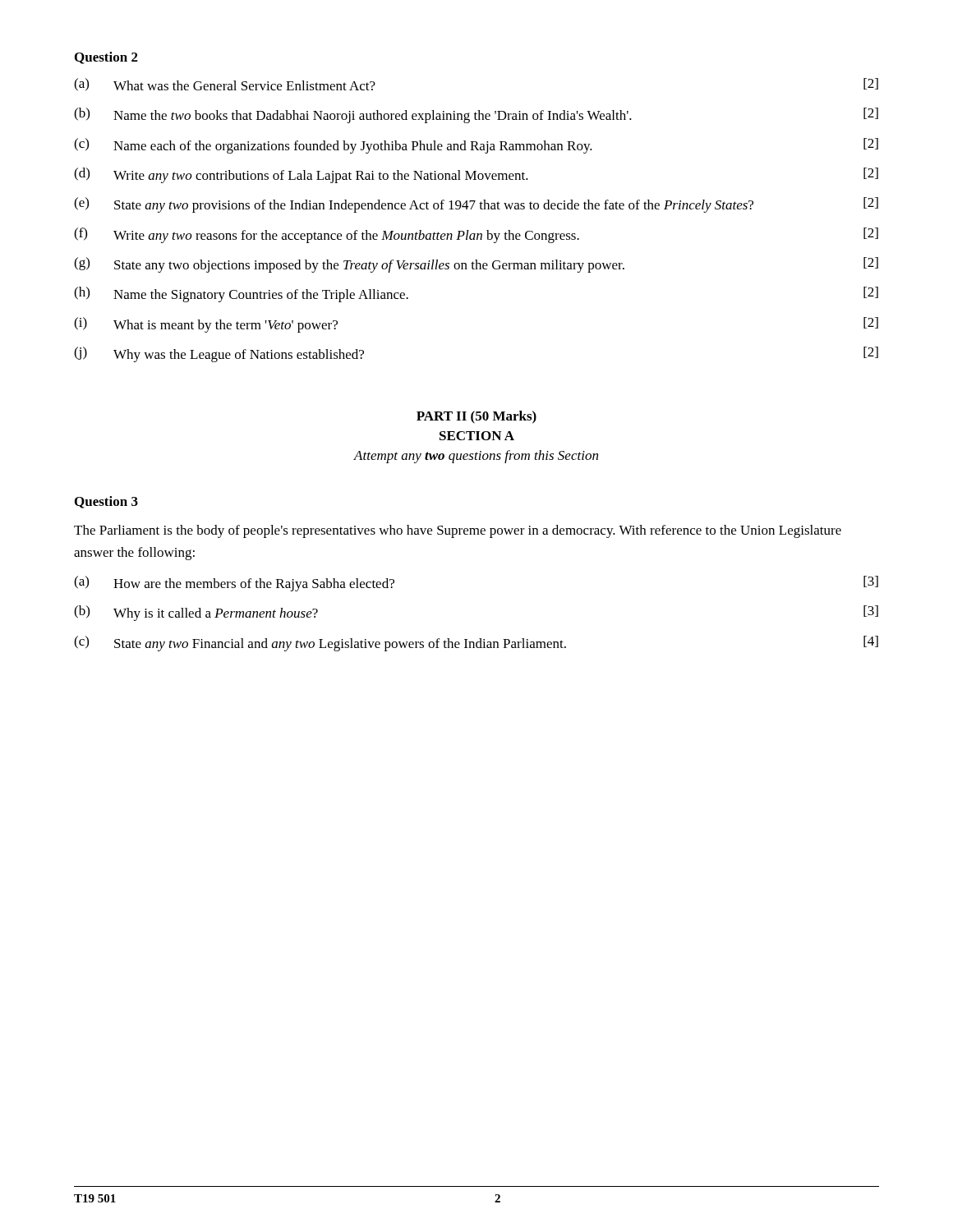Select the text starting "(i) What is"
The height and width of the screenshot is (1232, 953).
pos(224,325)
